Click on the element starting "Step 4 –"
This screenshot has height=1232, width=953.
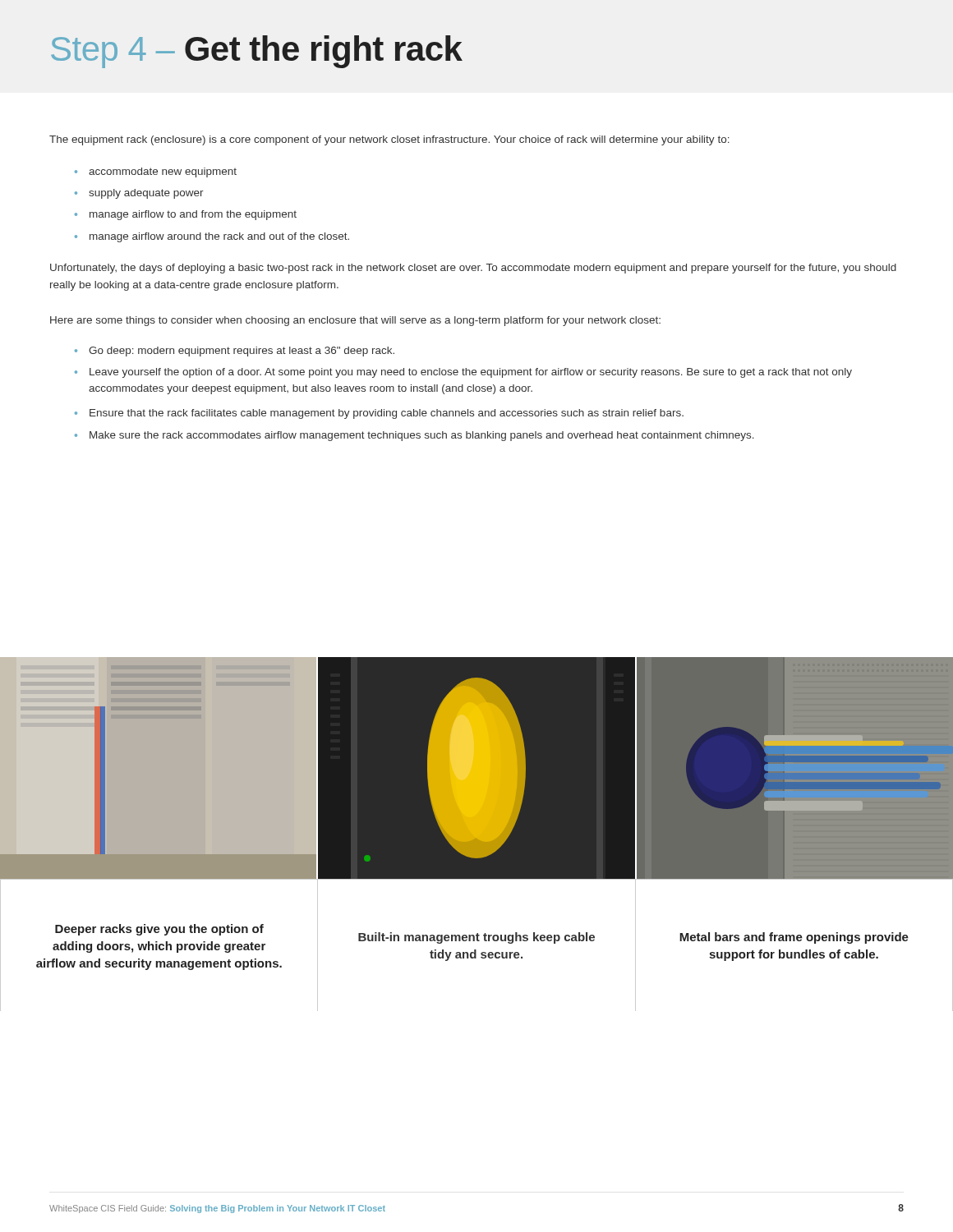click(476, 49)
